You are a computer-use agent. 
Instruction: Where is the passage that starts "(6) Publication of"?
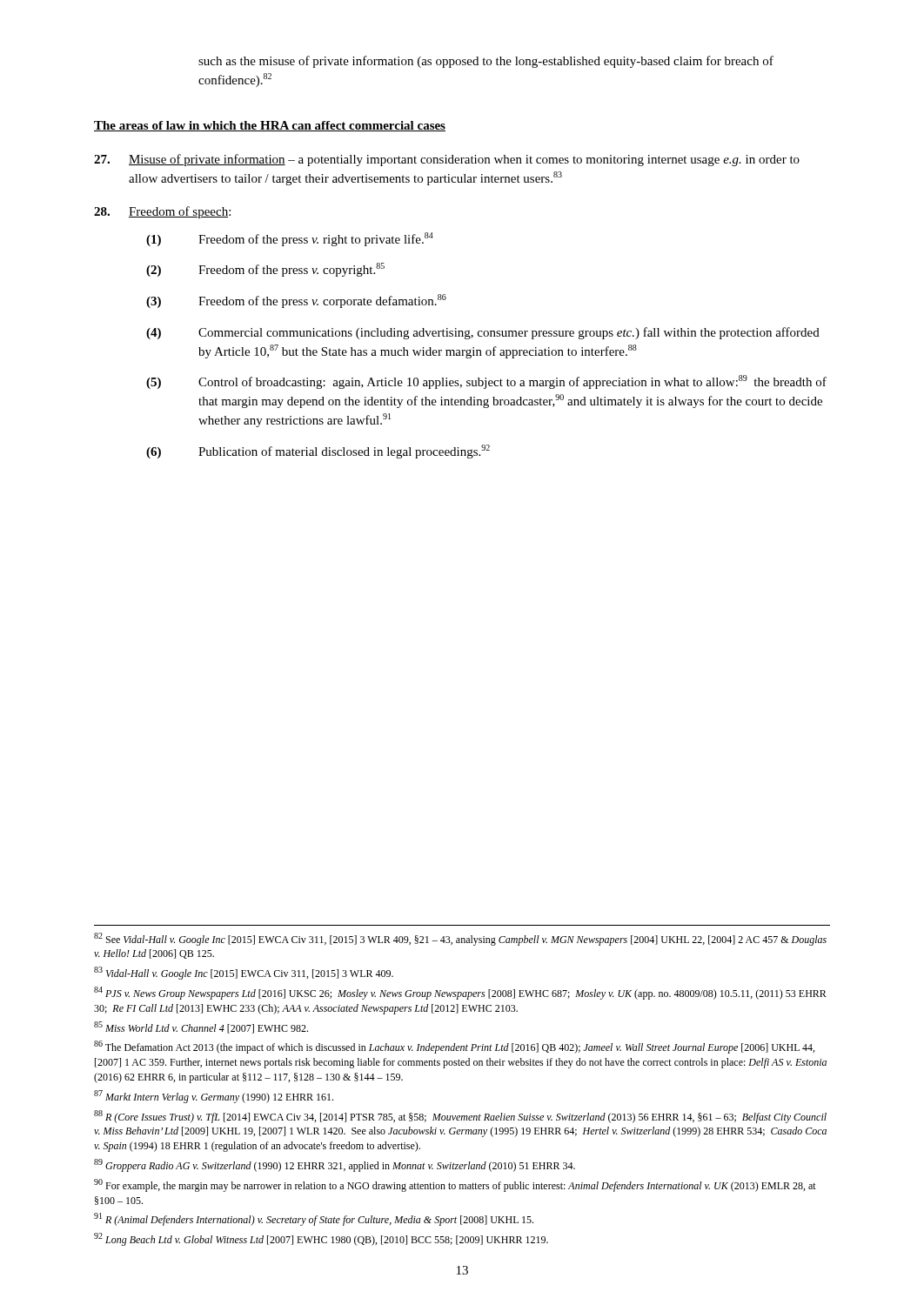[x=479, y=452]
